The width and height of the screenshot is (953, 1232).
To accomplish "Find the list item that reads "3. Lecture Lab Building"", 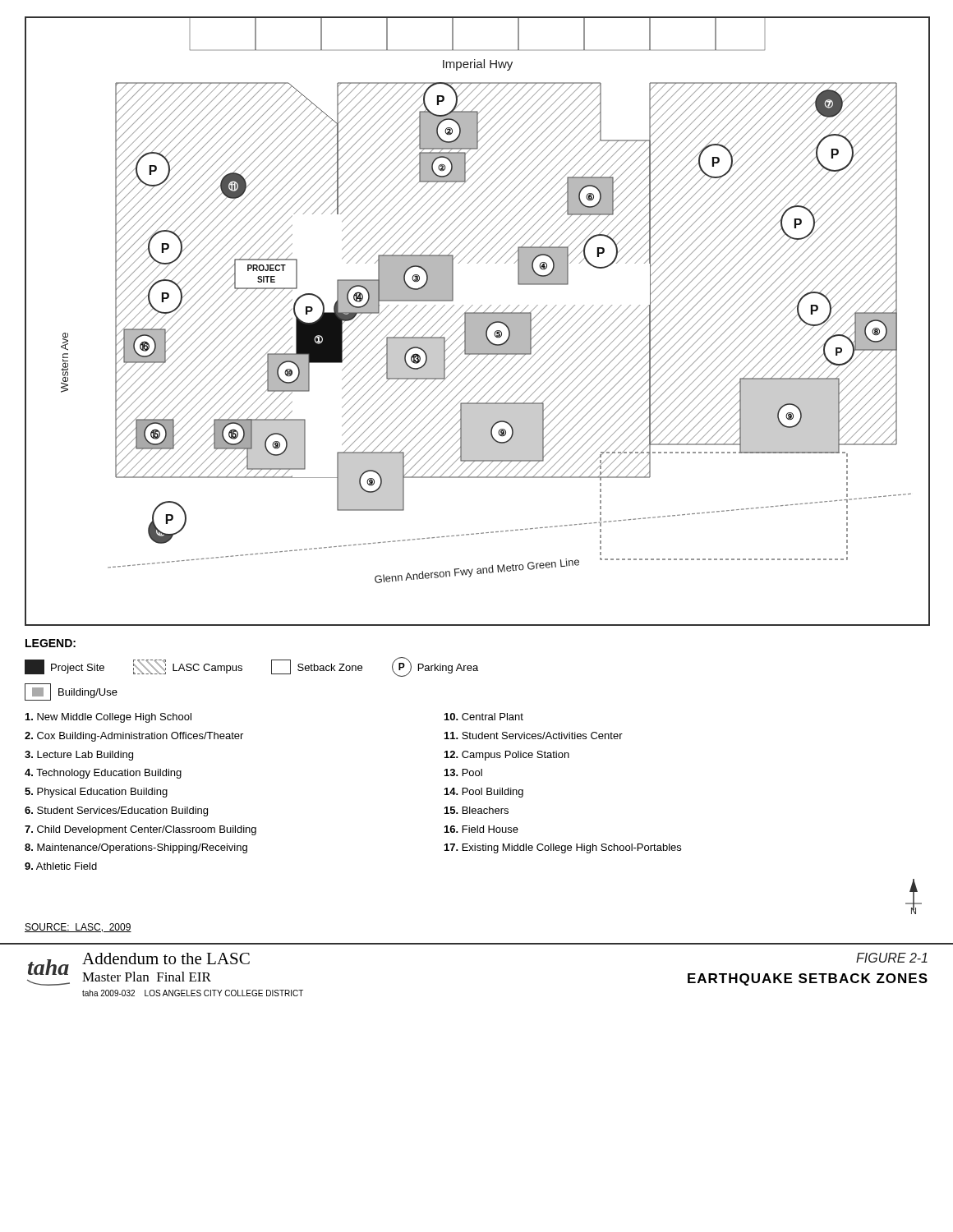I will pos(79,754).
